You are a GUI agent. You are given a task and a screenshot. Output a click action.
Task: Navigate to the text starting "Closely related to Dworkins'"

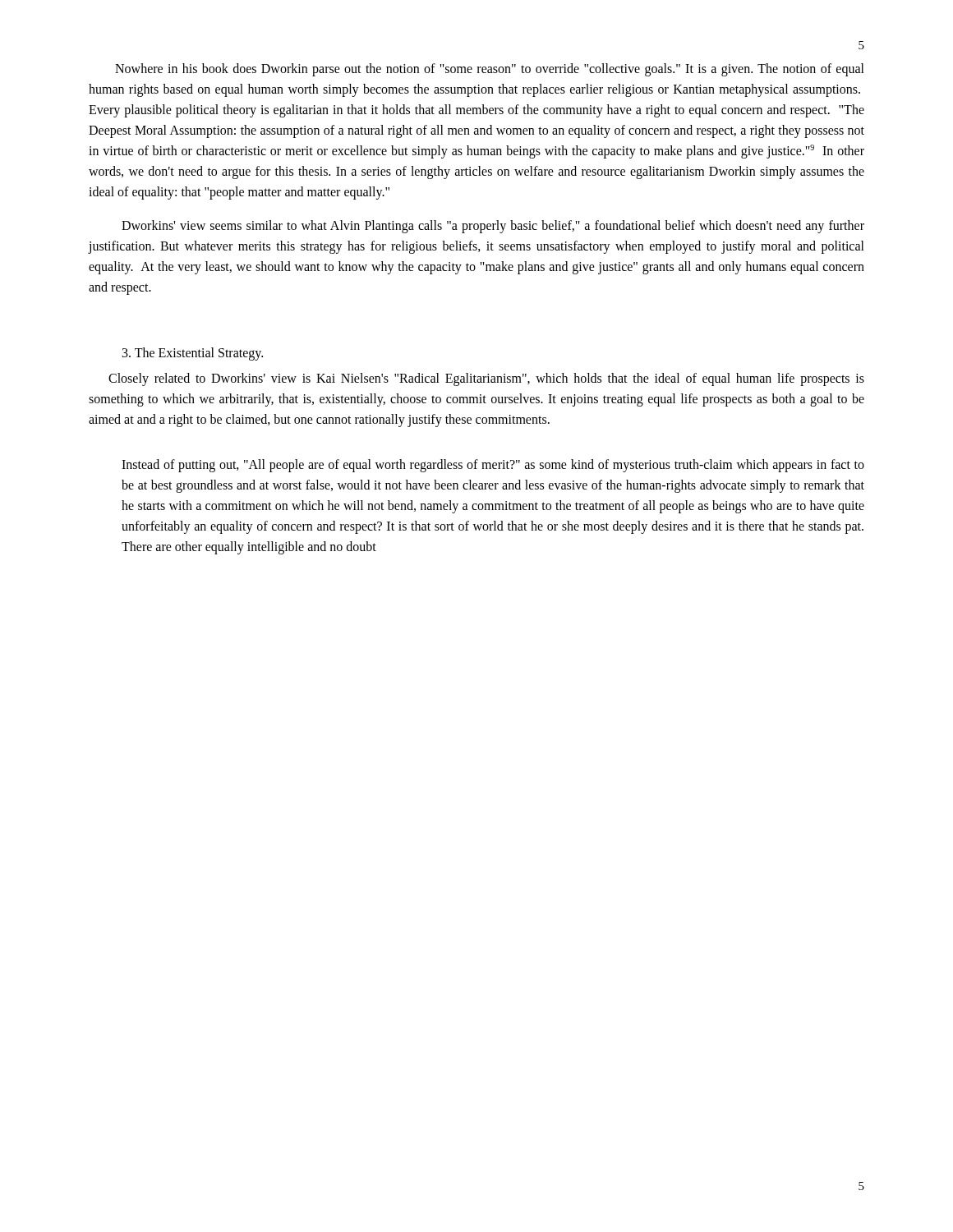[x=476, y=399]
